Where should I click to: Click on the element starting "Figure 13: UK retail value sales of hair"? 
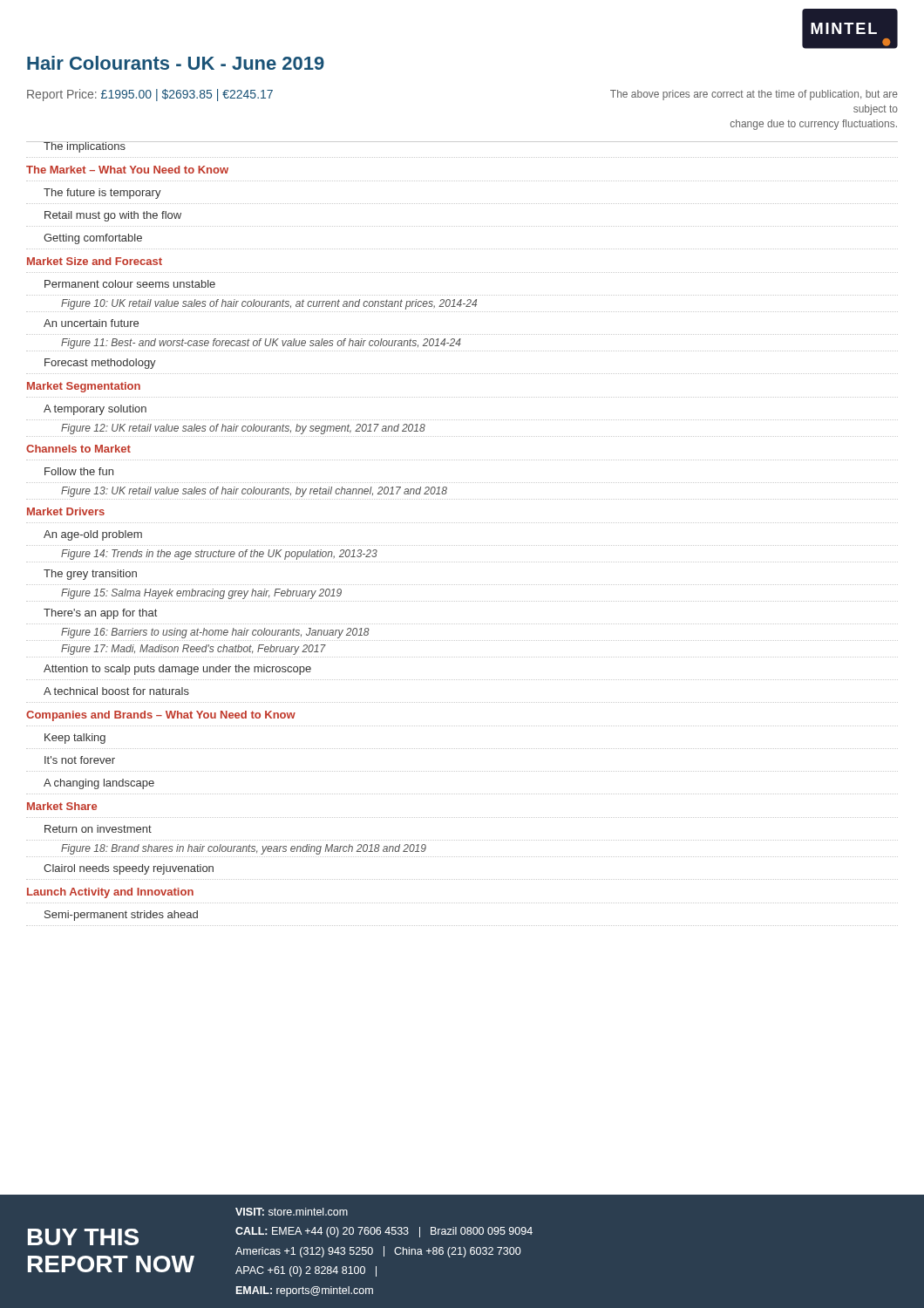point(254,491)
